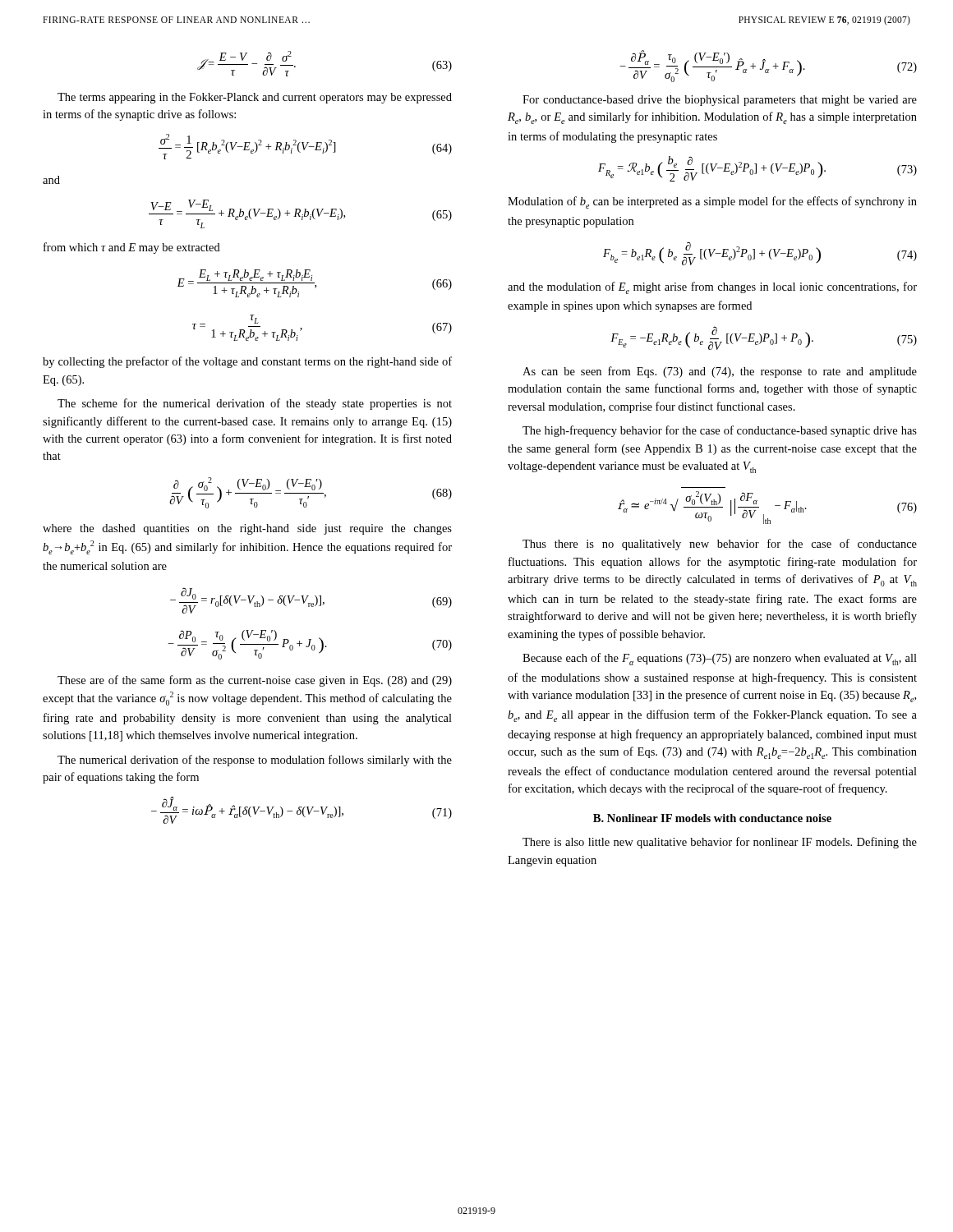953x1232 pixels.
Task: Navigate to the region starting "from which τ and E"
Action: (132, 248)
